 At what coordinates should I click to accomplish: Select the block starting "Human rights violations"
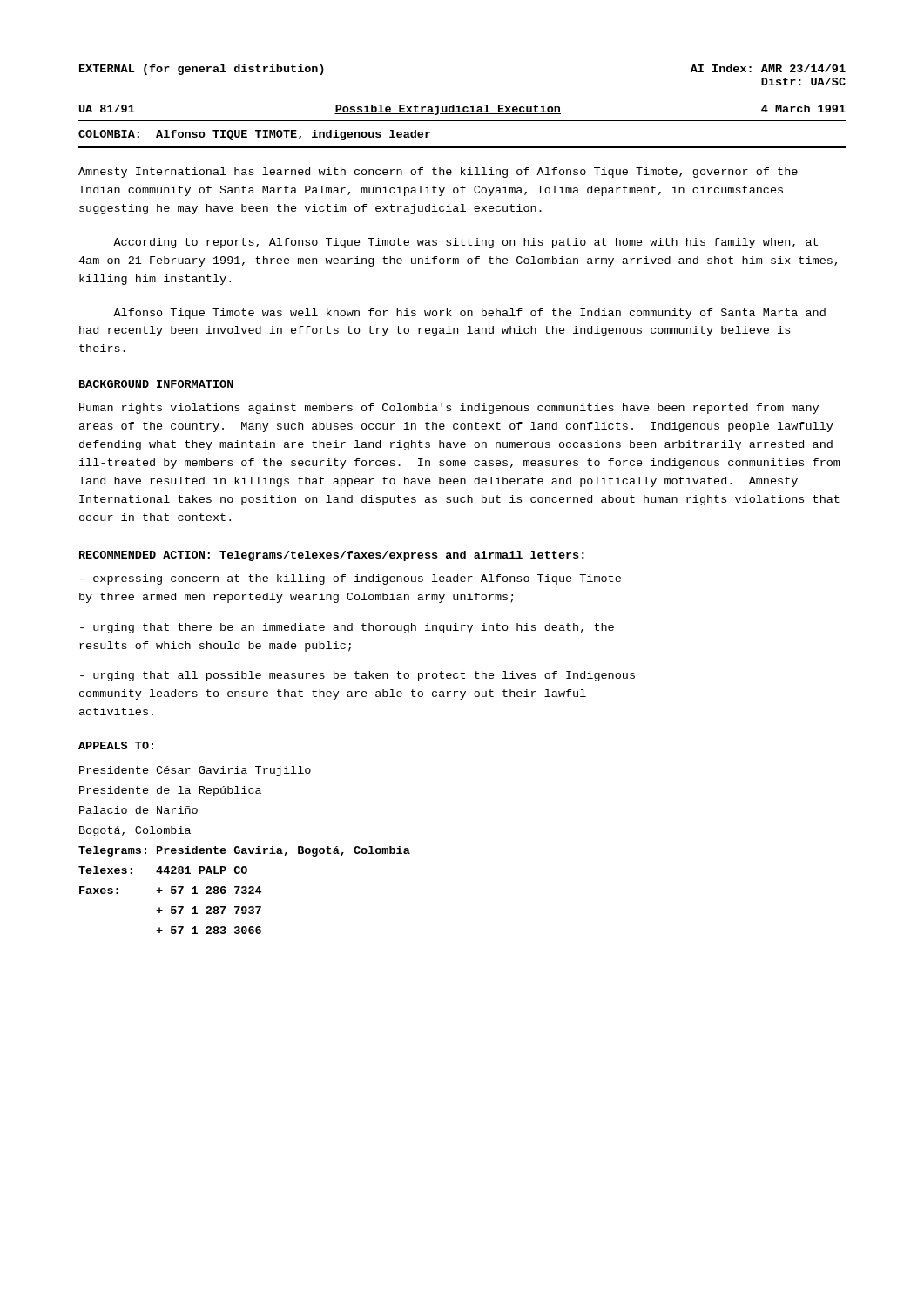pyautogui.click(x=459, y=463)
